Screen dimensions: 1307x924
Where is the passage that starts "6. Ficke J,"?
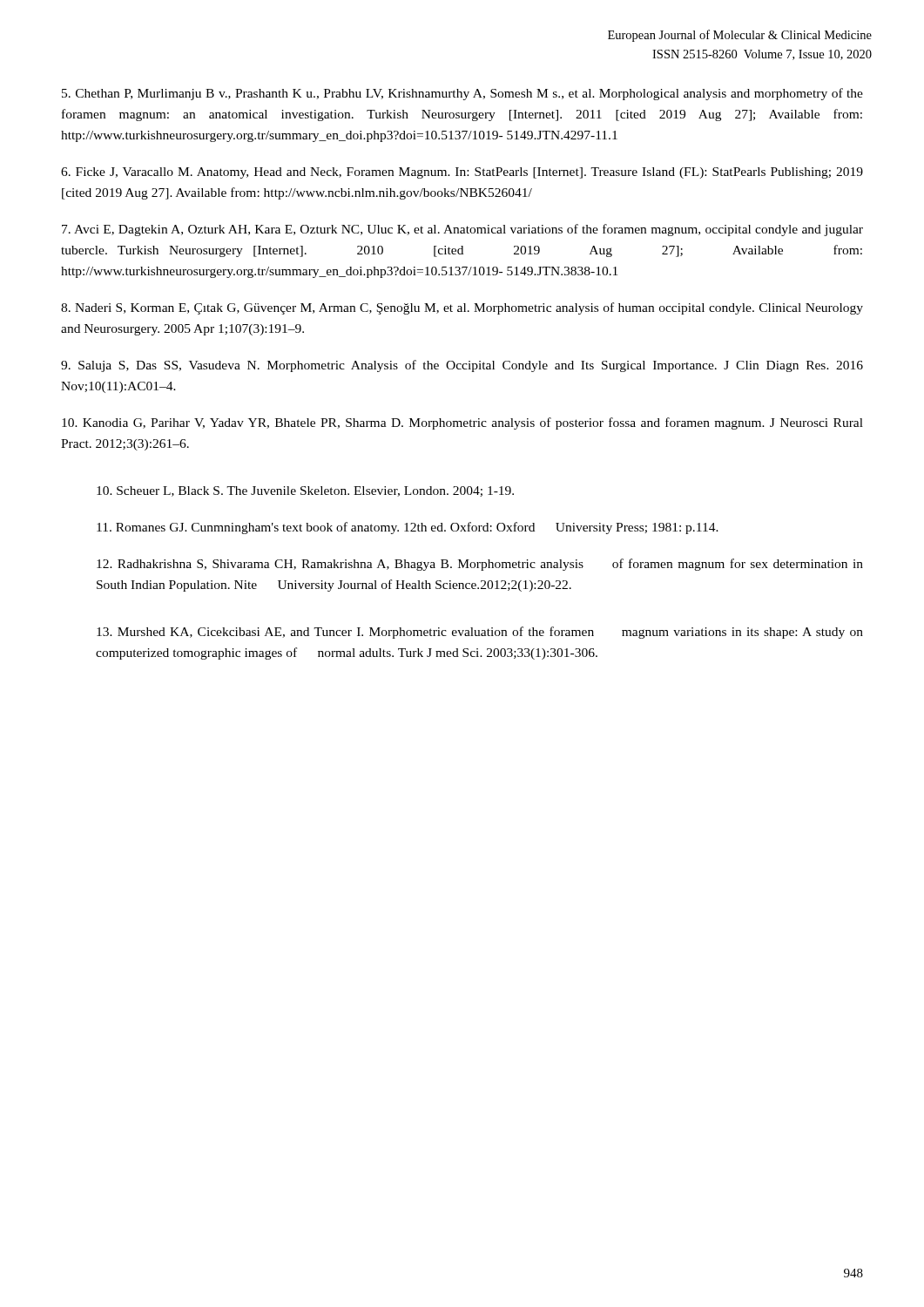[462, 182]
